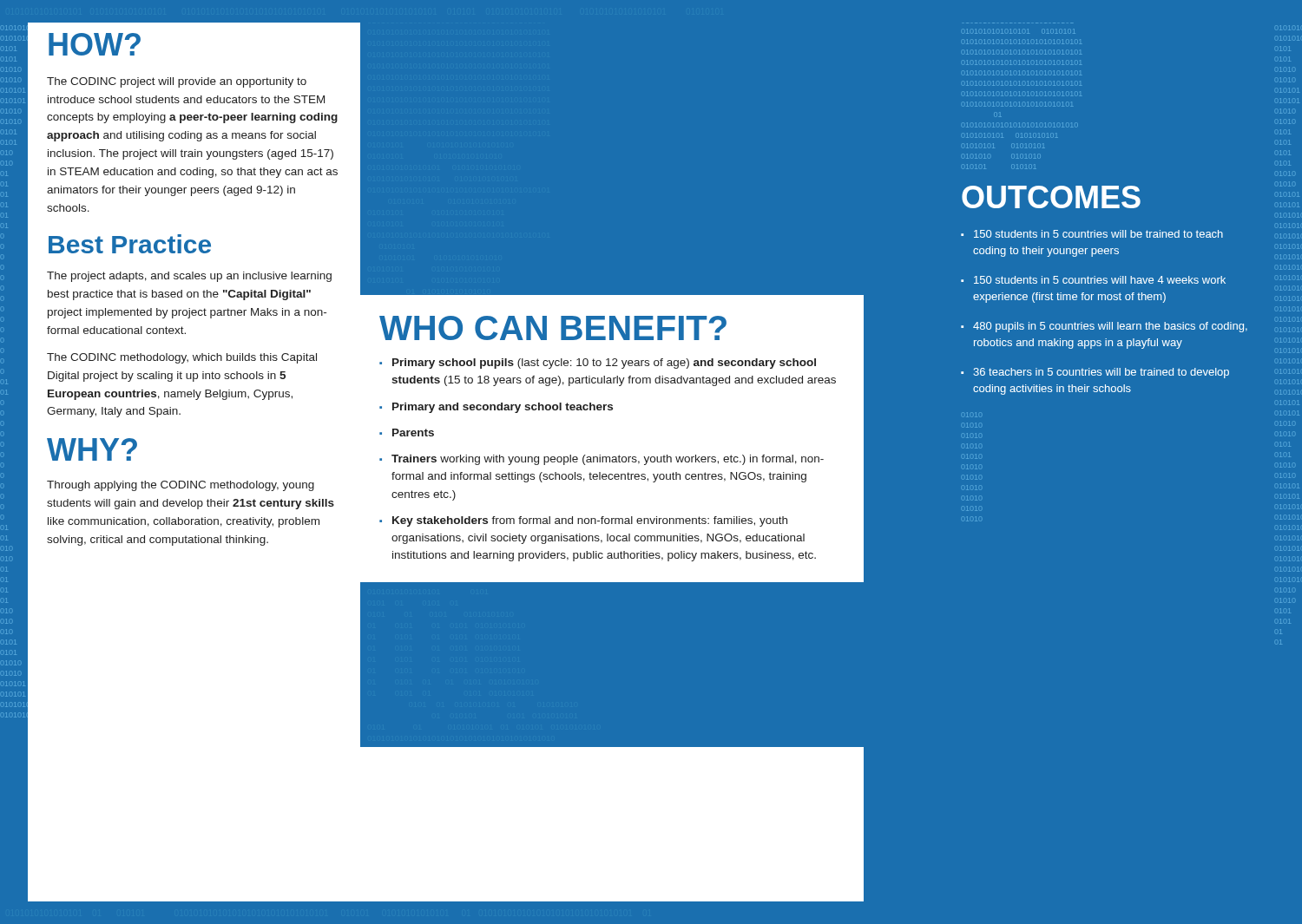The width and height of the screenshot is (1302, 924).
Task: Navigate to the text block starting "Best Practice"
Action: (194, 244)
